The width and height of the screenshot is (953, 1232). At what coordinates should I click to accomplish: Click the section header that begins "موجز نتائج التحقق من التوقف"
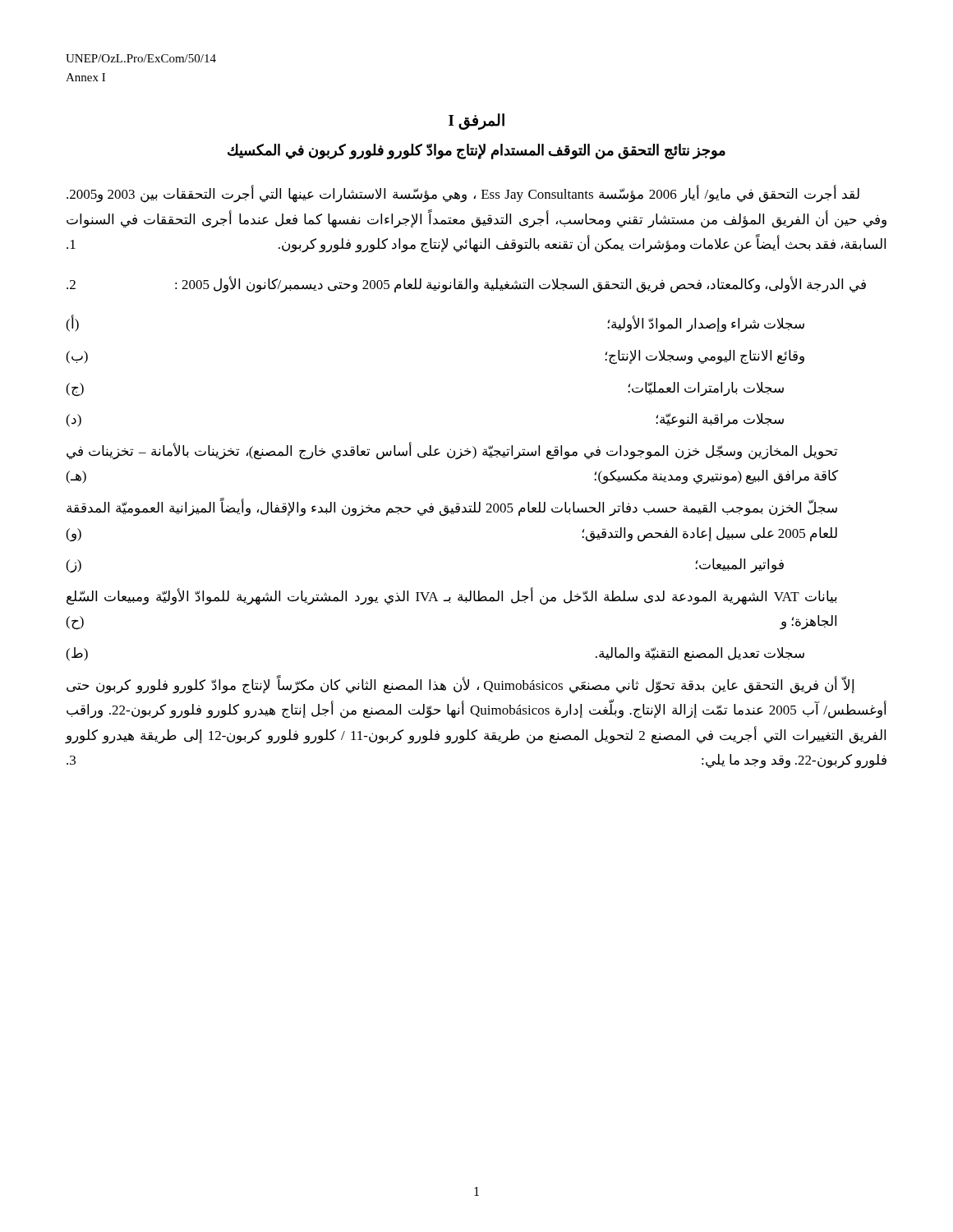(476, 150)
